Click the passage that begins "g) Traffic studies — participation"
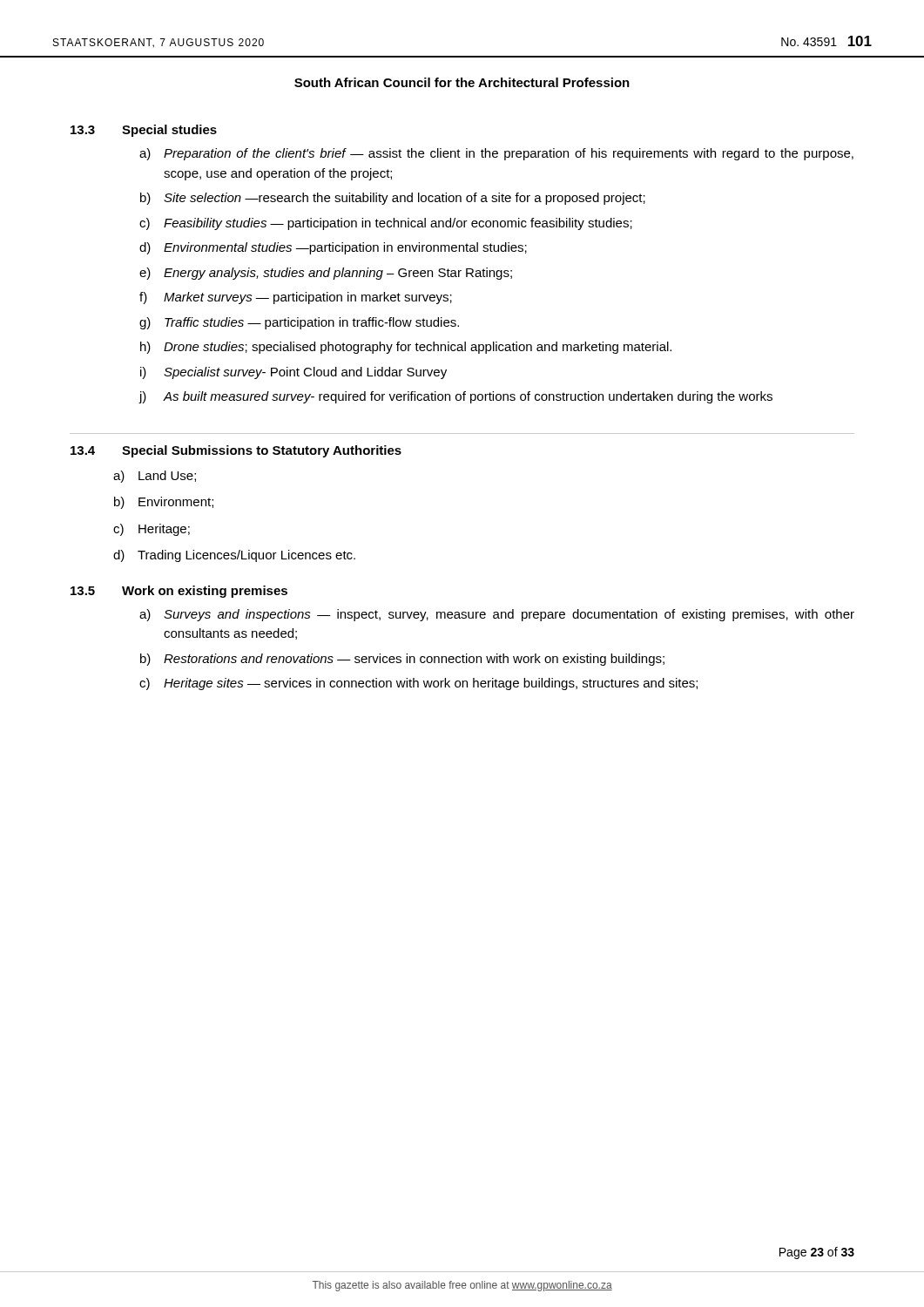The image size is (924, 1307). click(x=299, y=323)
